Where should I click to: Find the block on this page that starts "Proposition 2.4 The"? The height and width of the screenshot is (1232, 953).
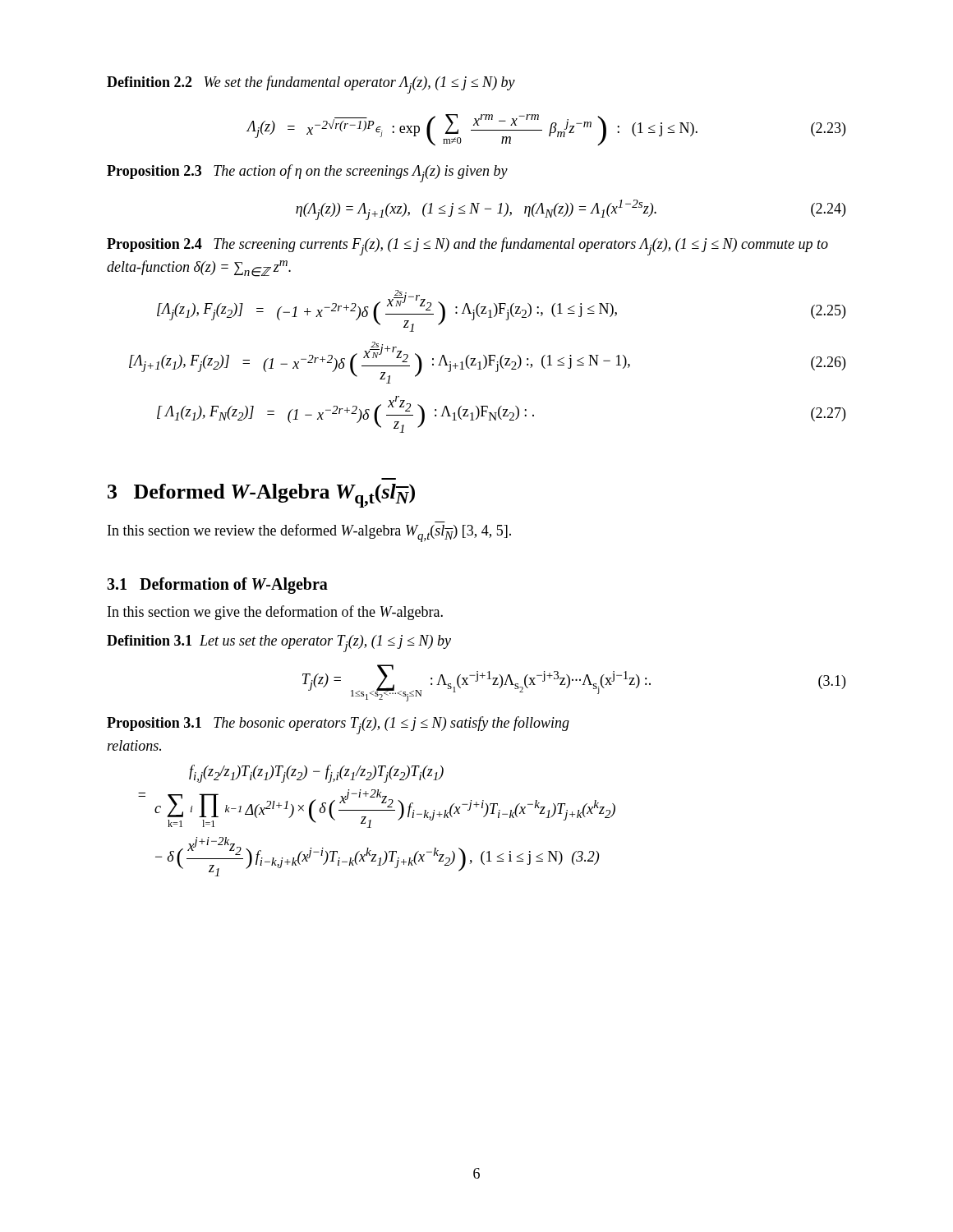(x=467, y=257)
